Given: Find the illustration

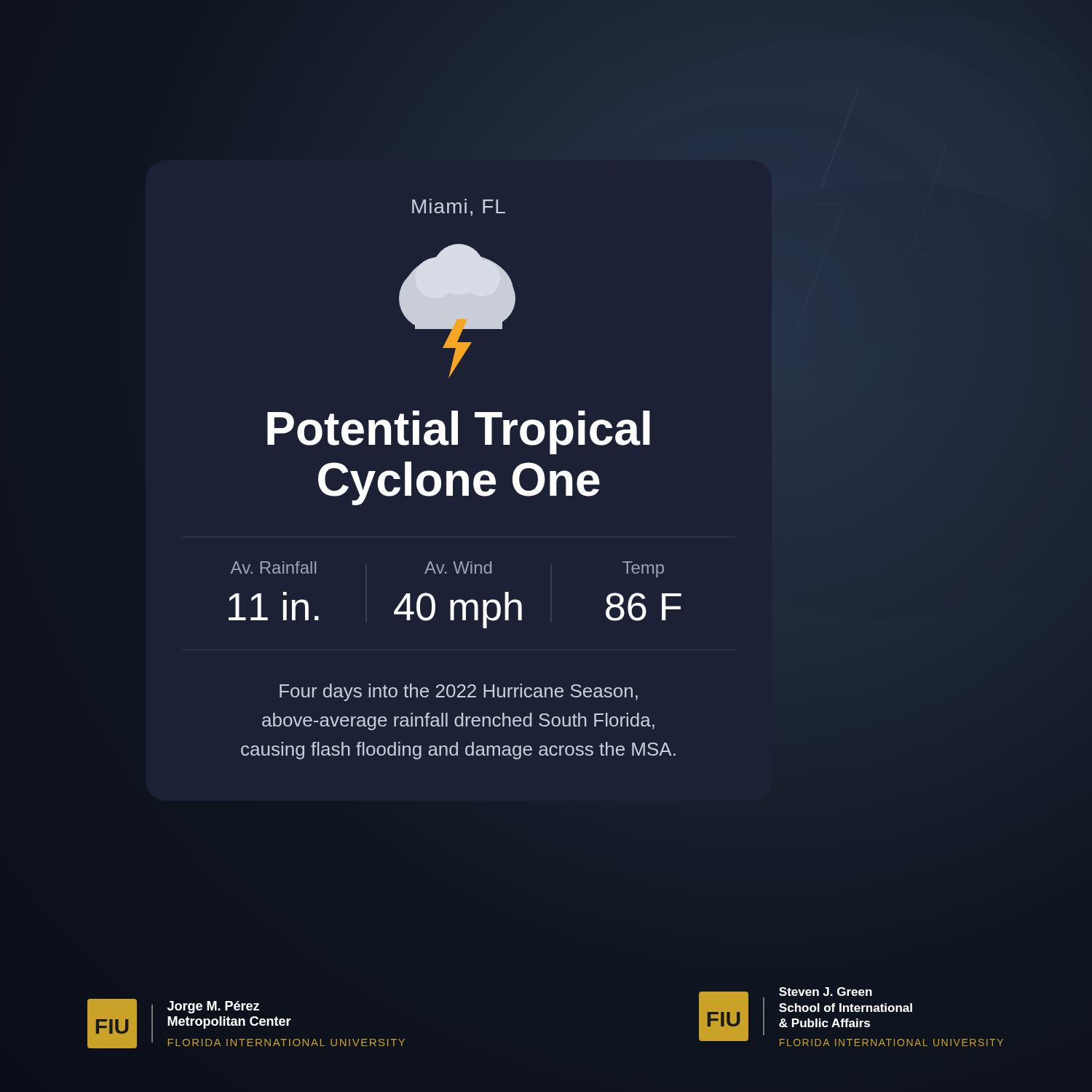Looking at the screenshot, I should 459,307.
